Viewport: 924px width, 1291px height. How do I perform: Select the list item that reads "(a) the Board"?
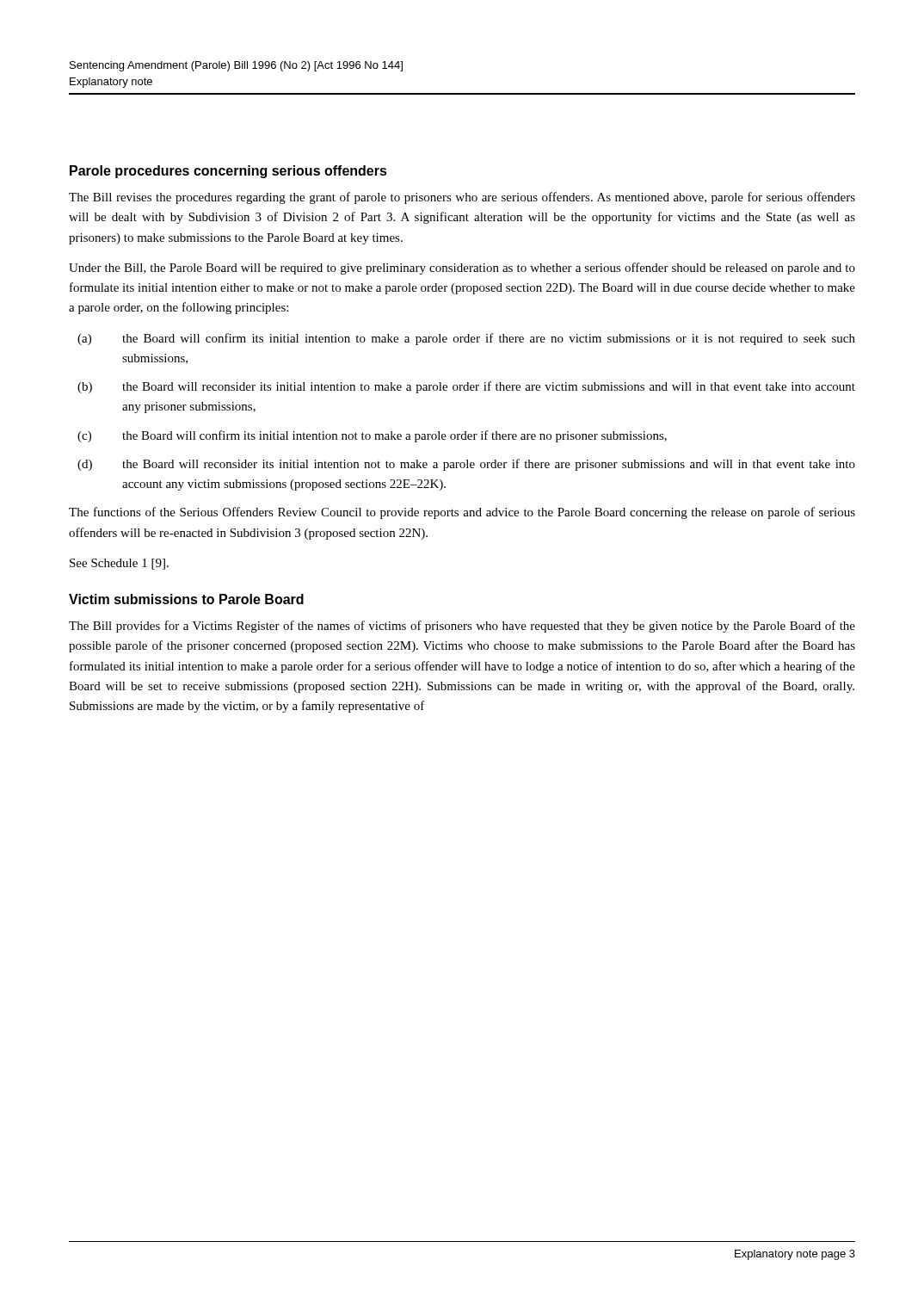(462, 348)
